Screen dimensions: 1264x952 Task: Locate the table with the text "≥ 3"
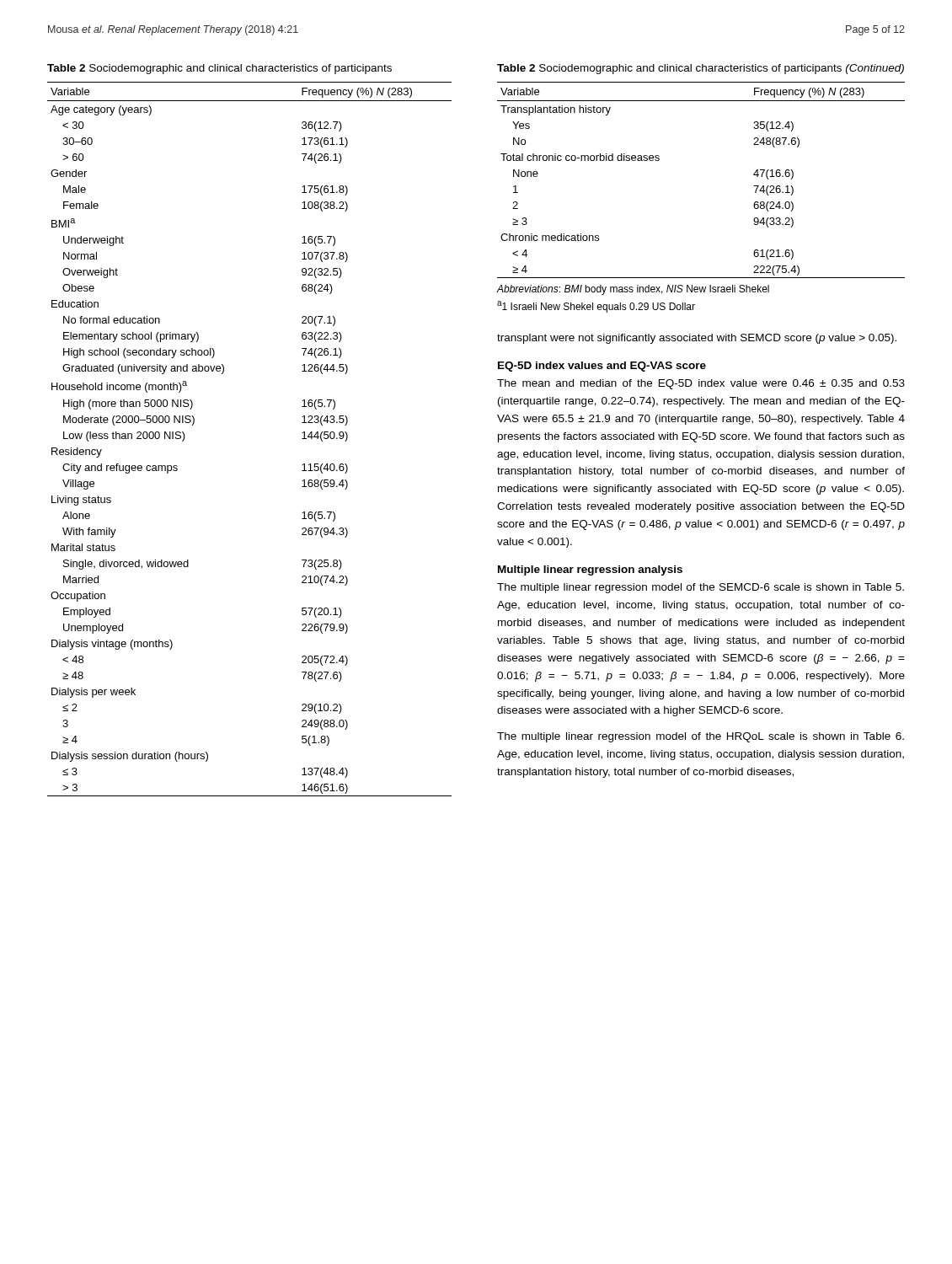tap(701, 180)
